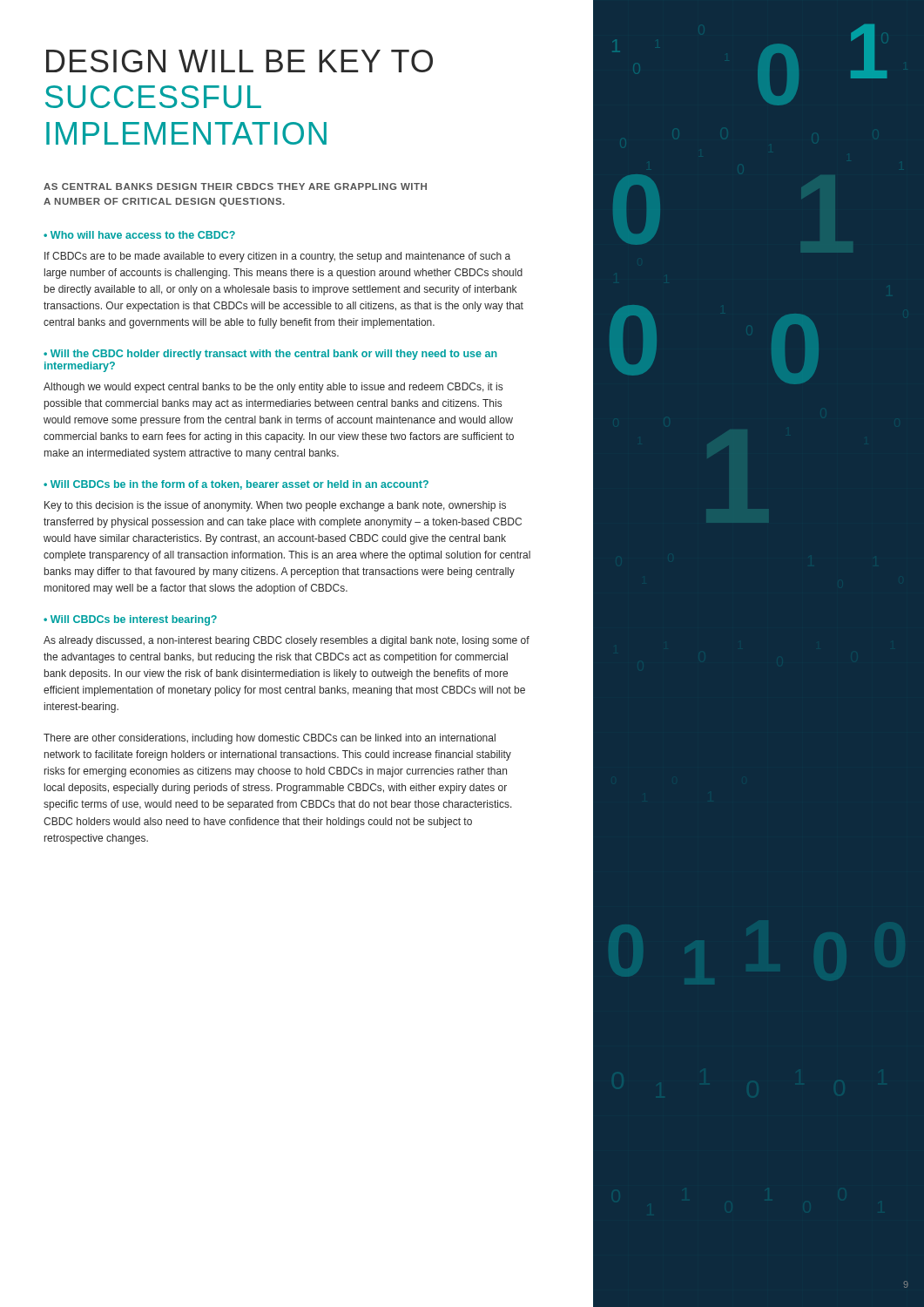Locate the illustration

point(759,654)
